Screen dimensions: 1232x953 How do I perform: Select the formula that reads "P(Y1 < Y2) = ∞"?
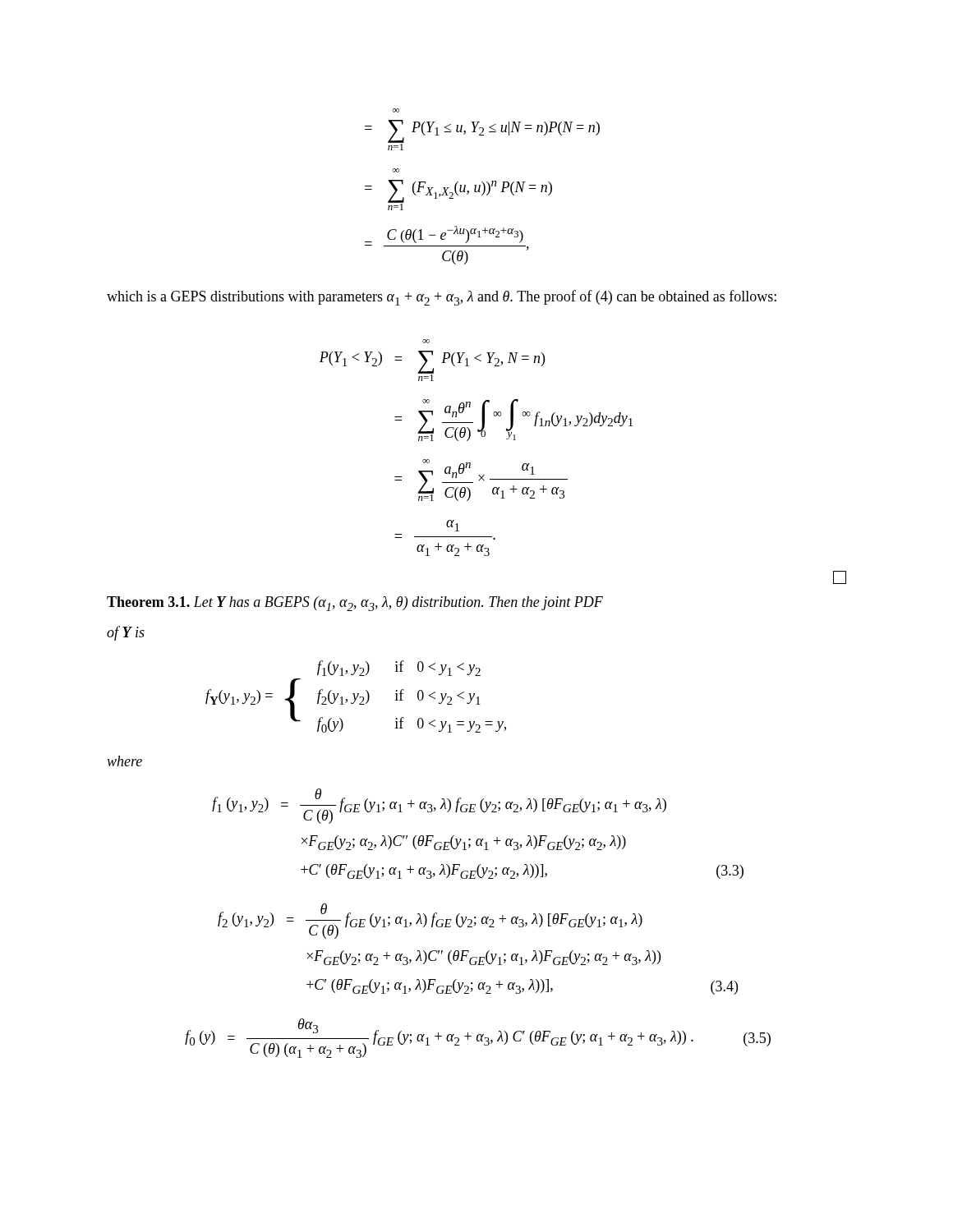point(426,341)
